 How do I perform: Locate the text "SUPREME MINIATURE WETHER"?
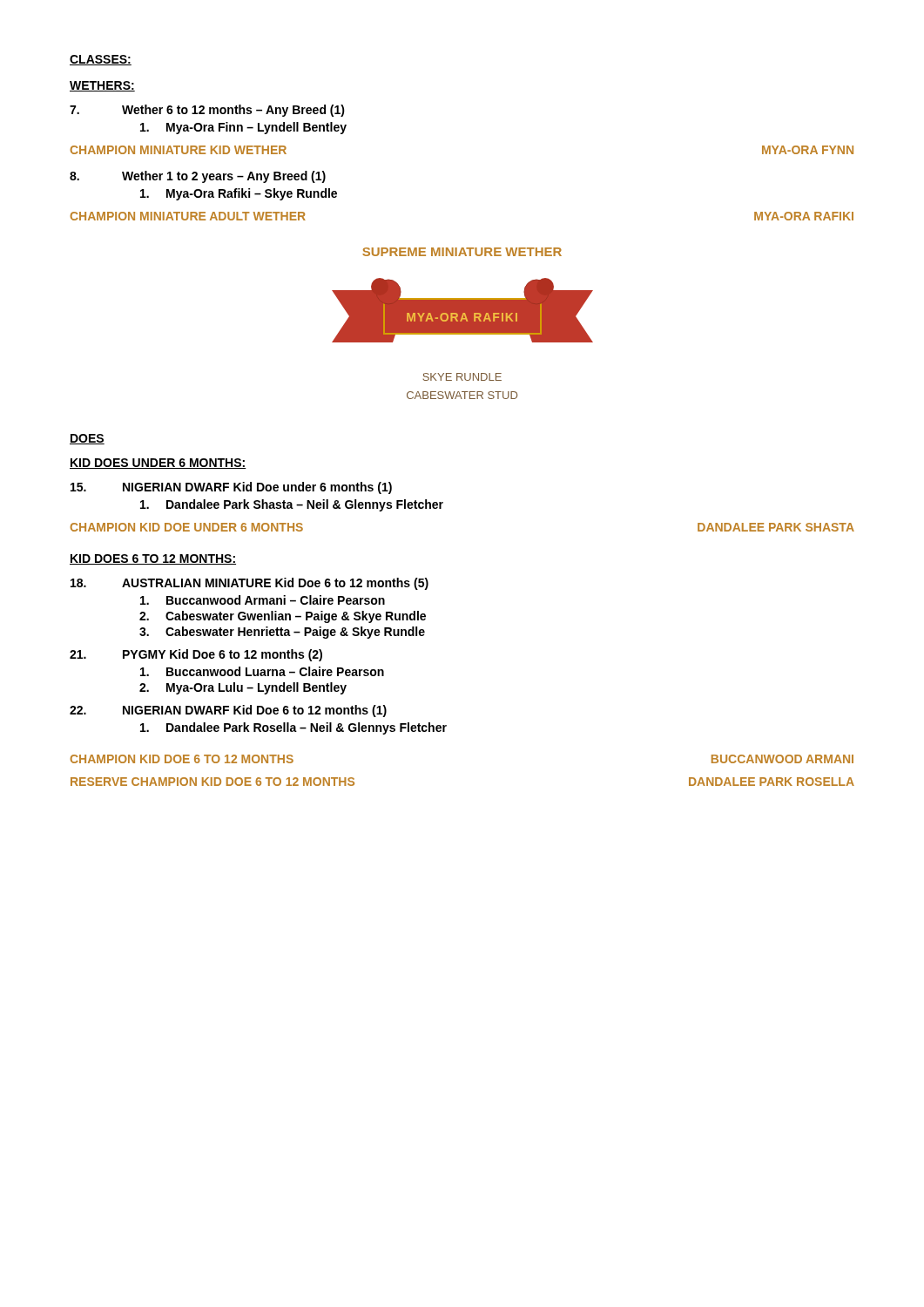(462, 251)
